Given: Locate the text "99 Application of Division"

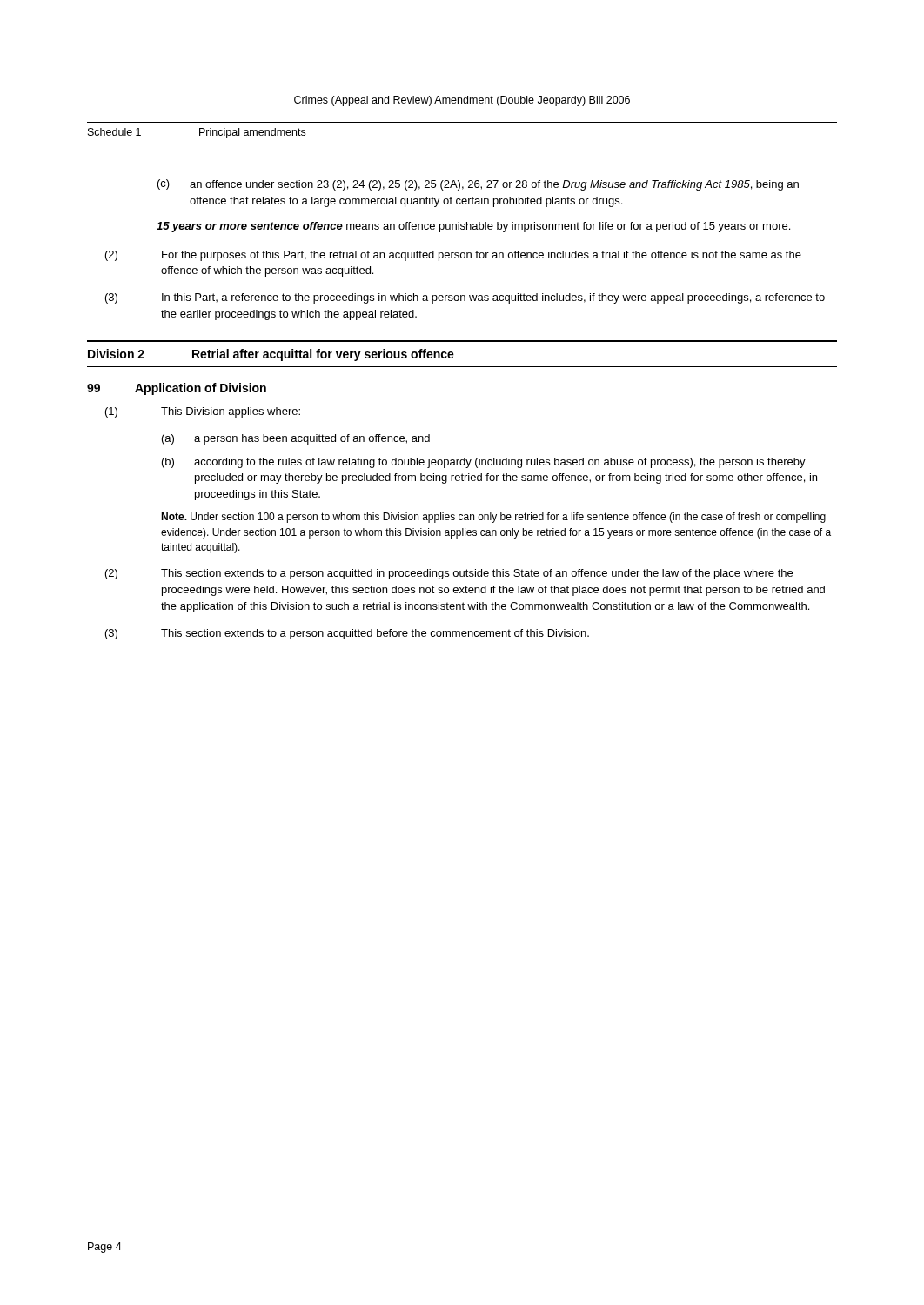Looking at the screenshot, I should [177, 388].
